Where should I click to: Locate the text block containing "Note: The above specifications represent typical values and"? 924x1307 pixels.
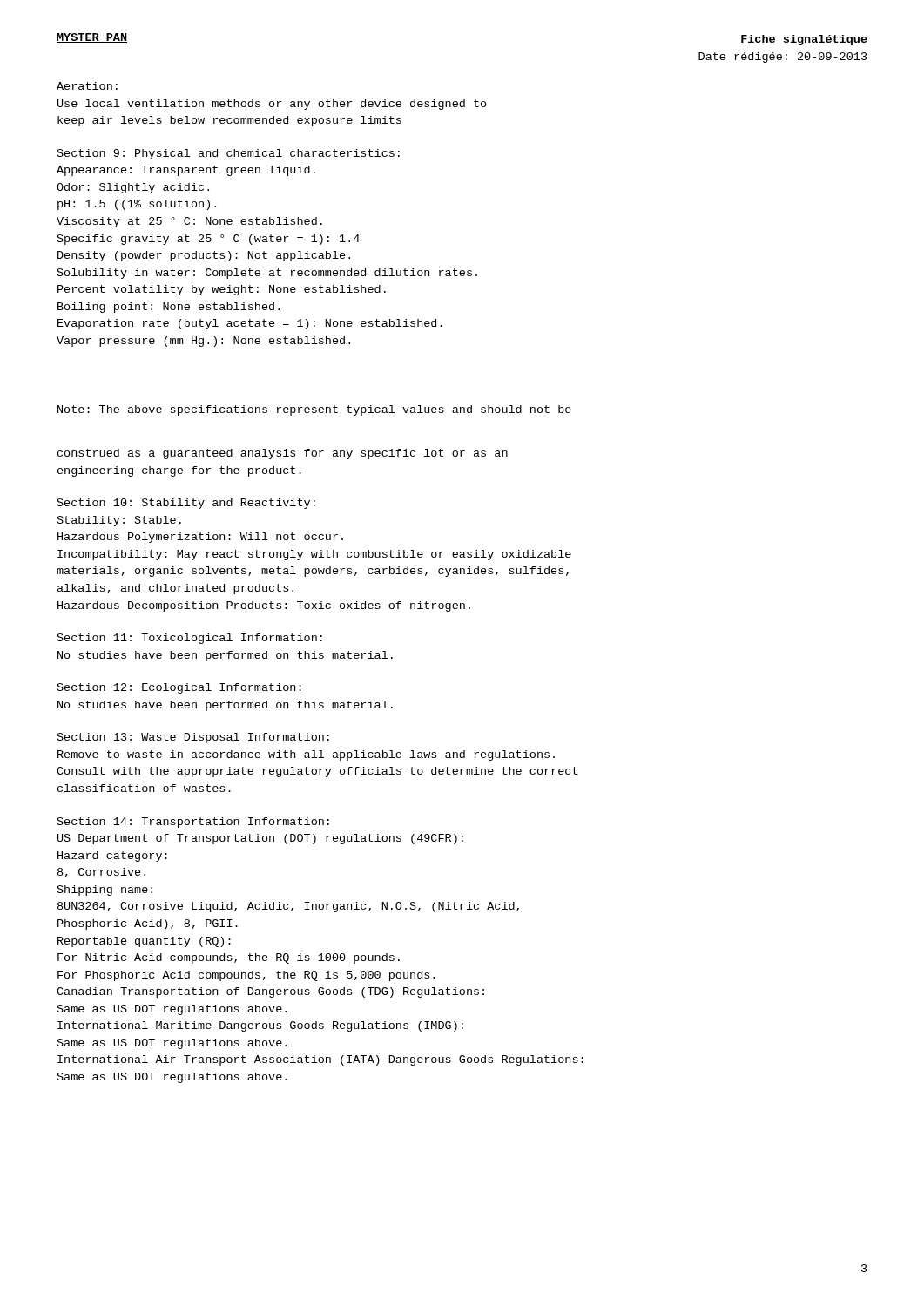pos(314,410)
